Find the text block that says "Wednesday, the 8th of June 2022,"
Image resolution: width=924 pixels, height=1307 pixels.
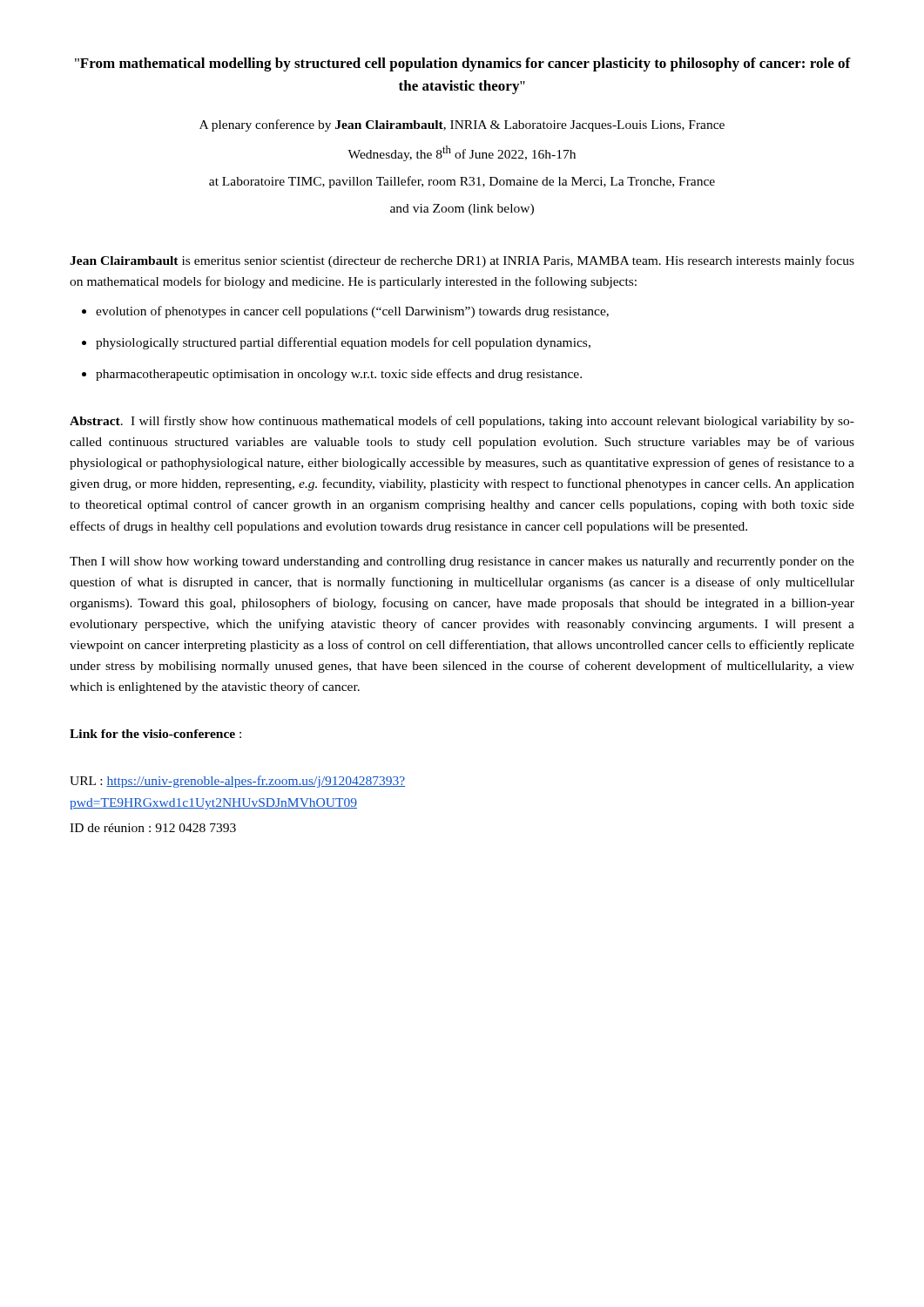[x=462, y=152]
